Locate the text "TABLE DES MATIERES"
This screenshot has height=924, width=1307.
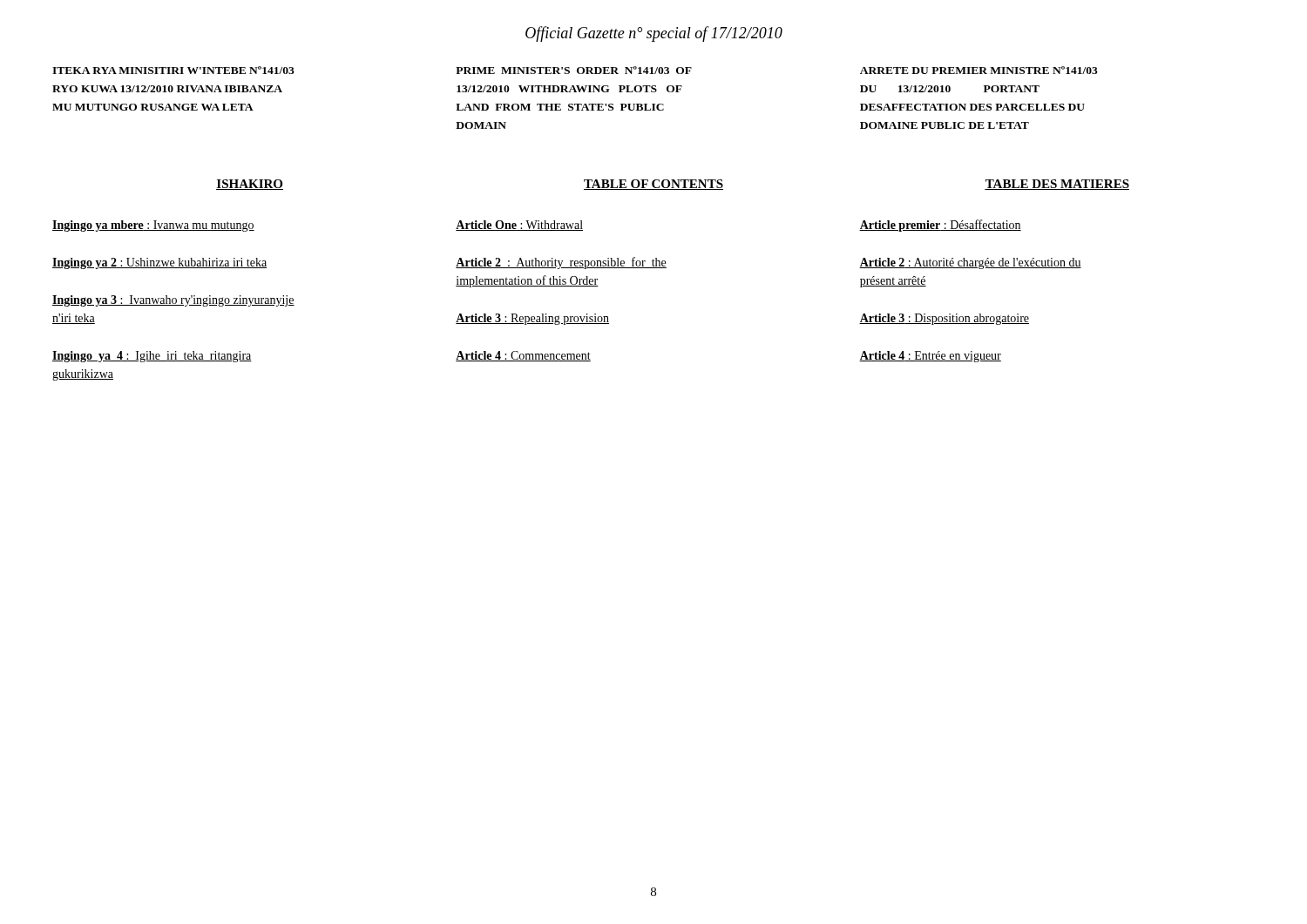(x=1057, y=183)
